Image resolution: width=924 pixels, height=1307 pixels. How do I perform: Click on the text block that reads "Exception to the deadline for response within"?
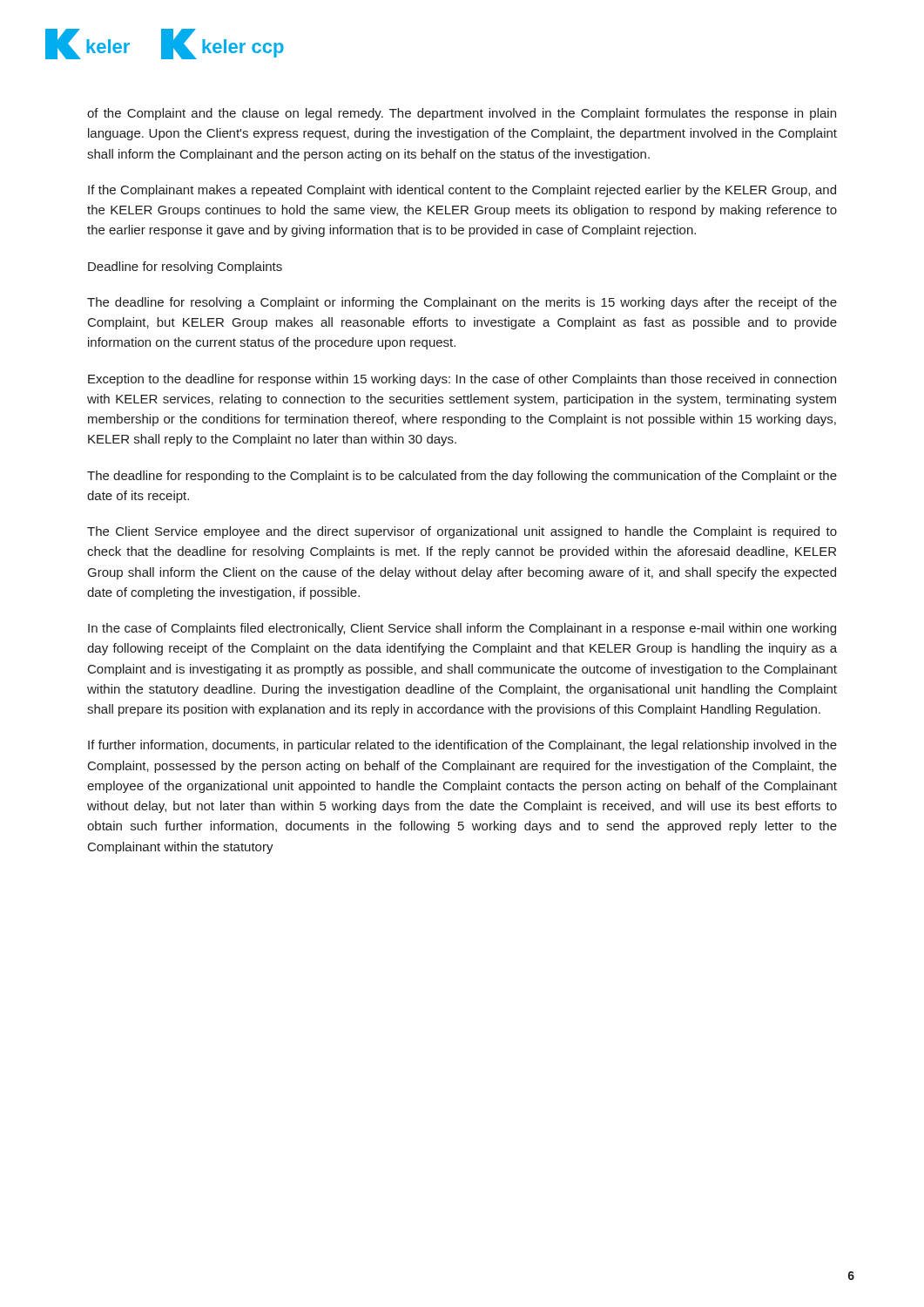click(x=462, y=409)
